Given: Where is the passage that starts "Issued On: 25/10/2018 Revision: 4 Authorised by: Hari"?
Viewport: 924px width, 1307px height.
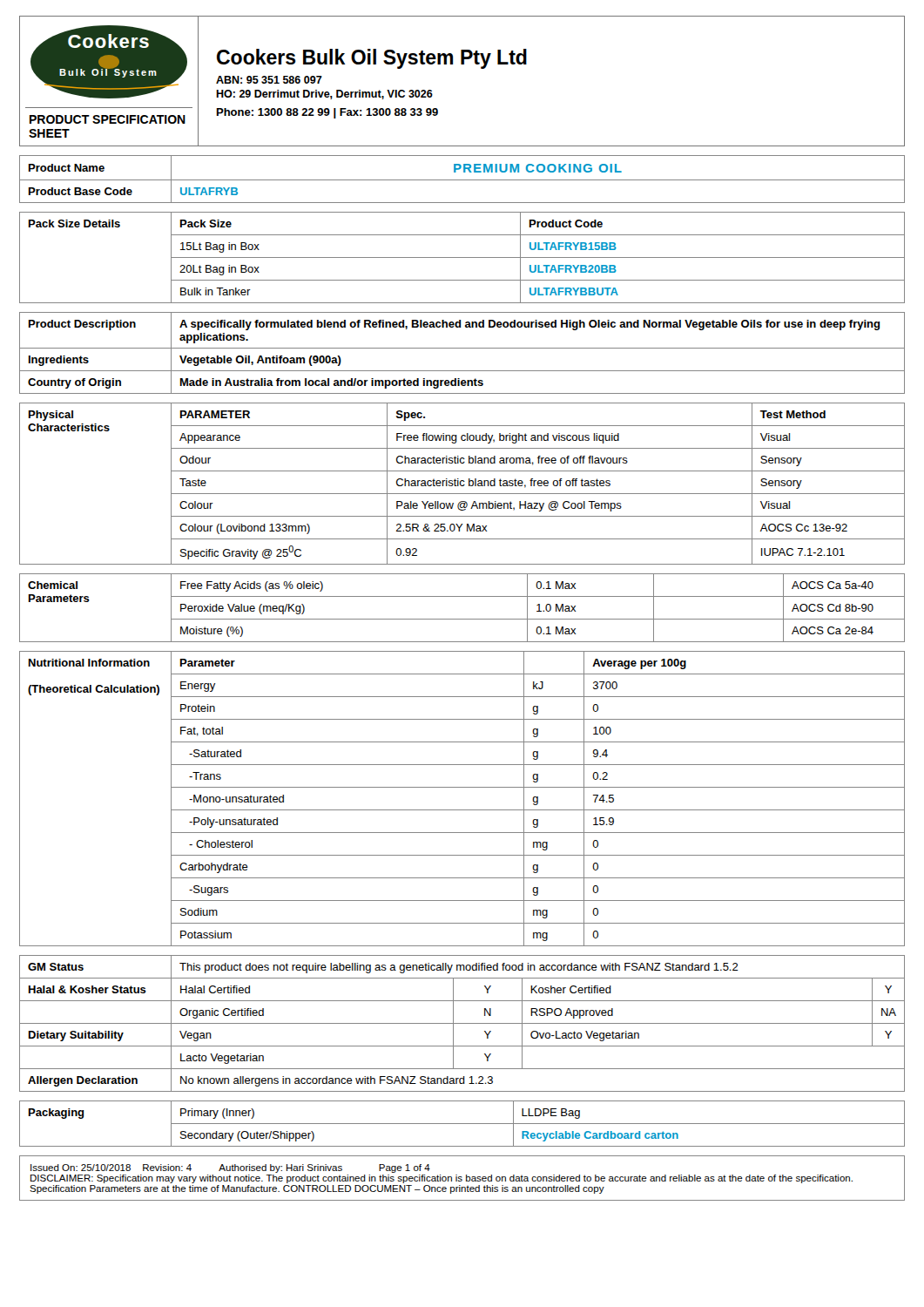Looking at the screenshot, I should pyautogui.click(x=441, y=1178).
